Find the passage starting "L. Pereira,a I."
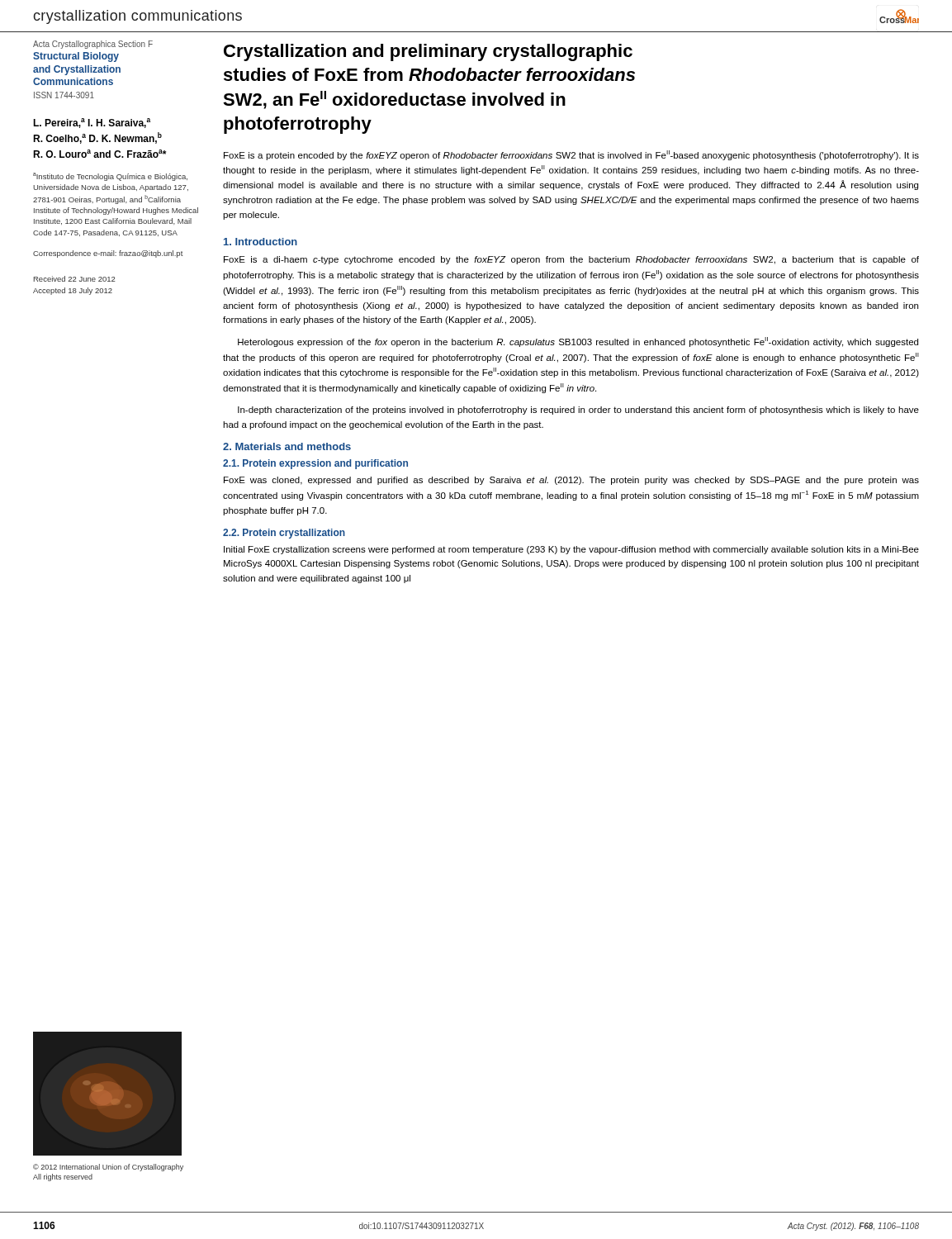Viewport: 952px width, 1239px height. point(100,138)
